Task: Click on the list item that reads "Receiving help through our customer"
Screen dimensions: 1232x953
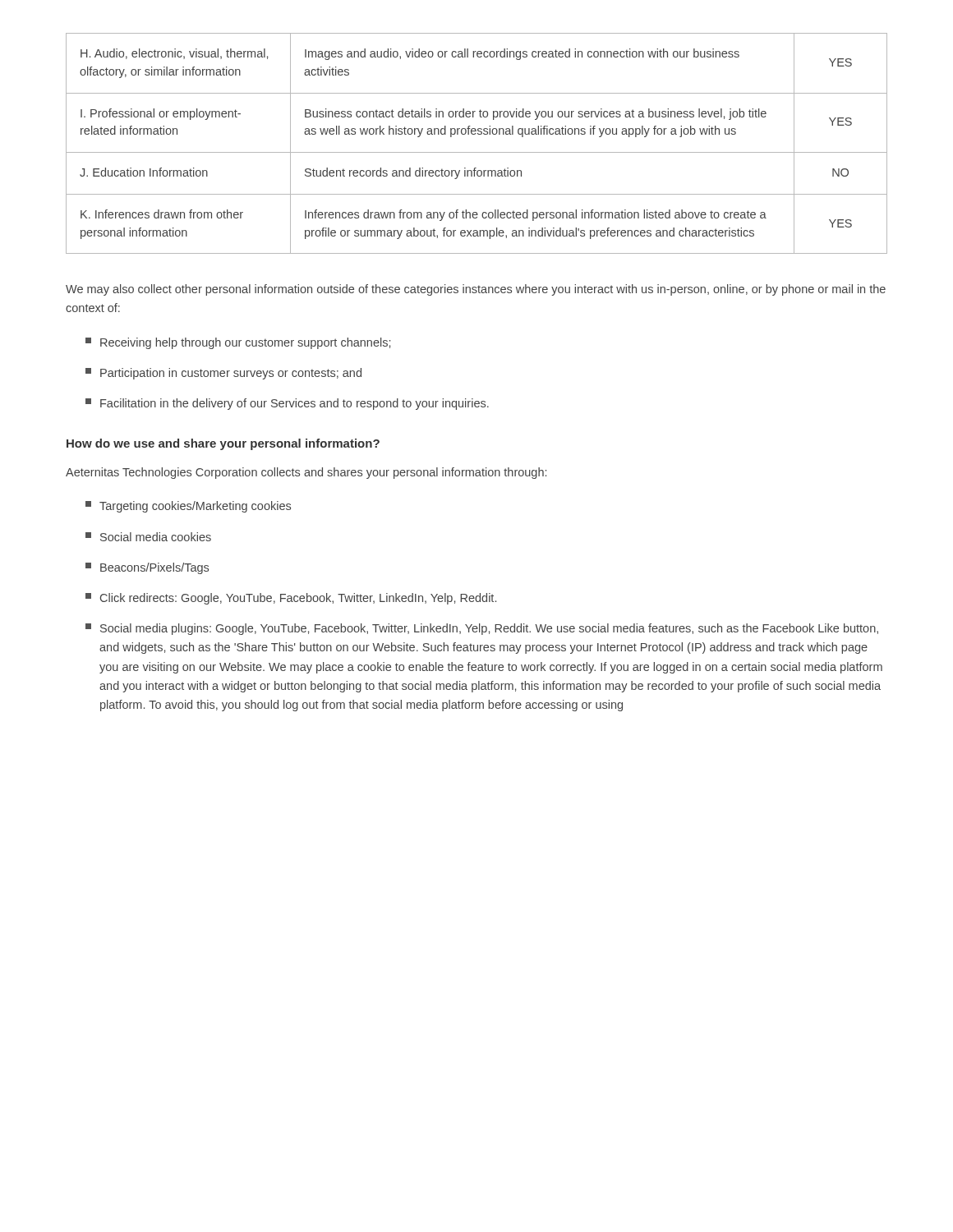Action: (238, 343)
